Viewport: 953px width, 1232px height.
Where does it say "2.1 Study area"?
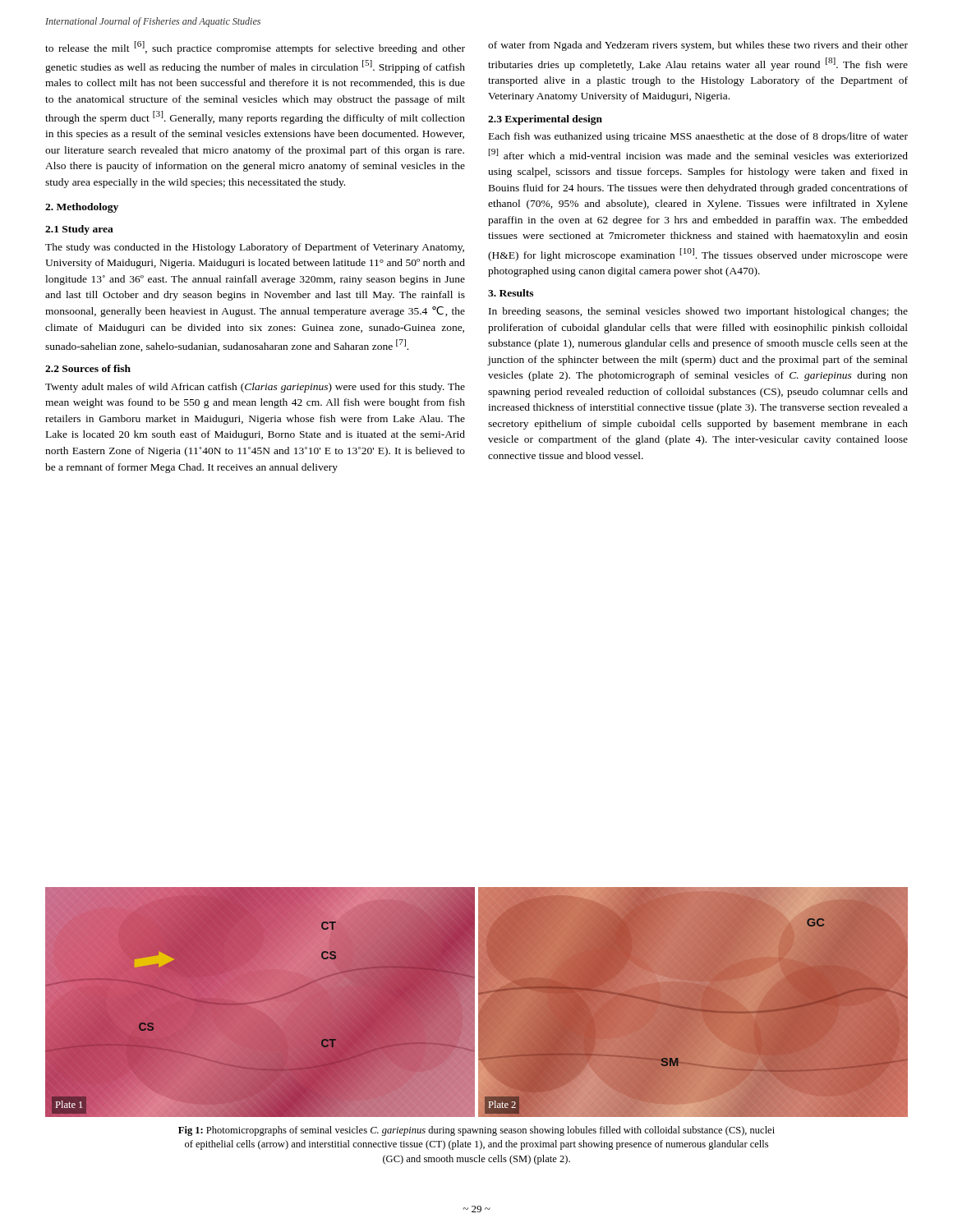(x=79, y=229)
